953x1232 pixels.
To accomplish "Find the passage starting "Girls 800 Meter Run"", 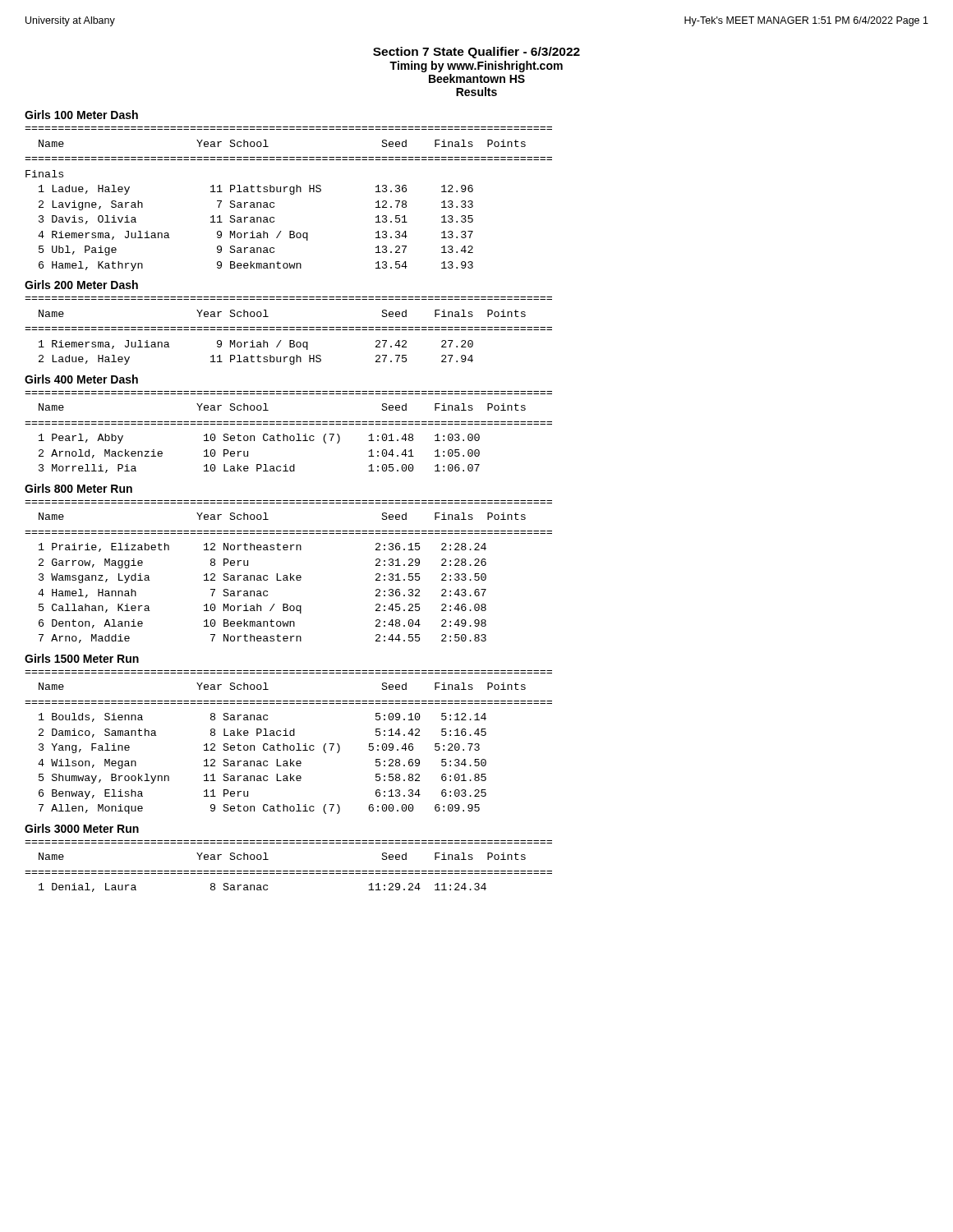I will click(x=79, y=488).
